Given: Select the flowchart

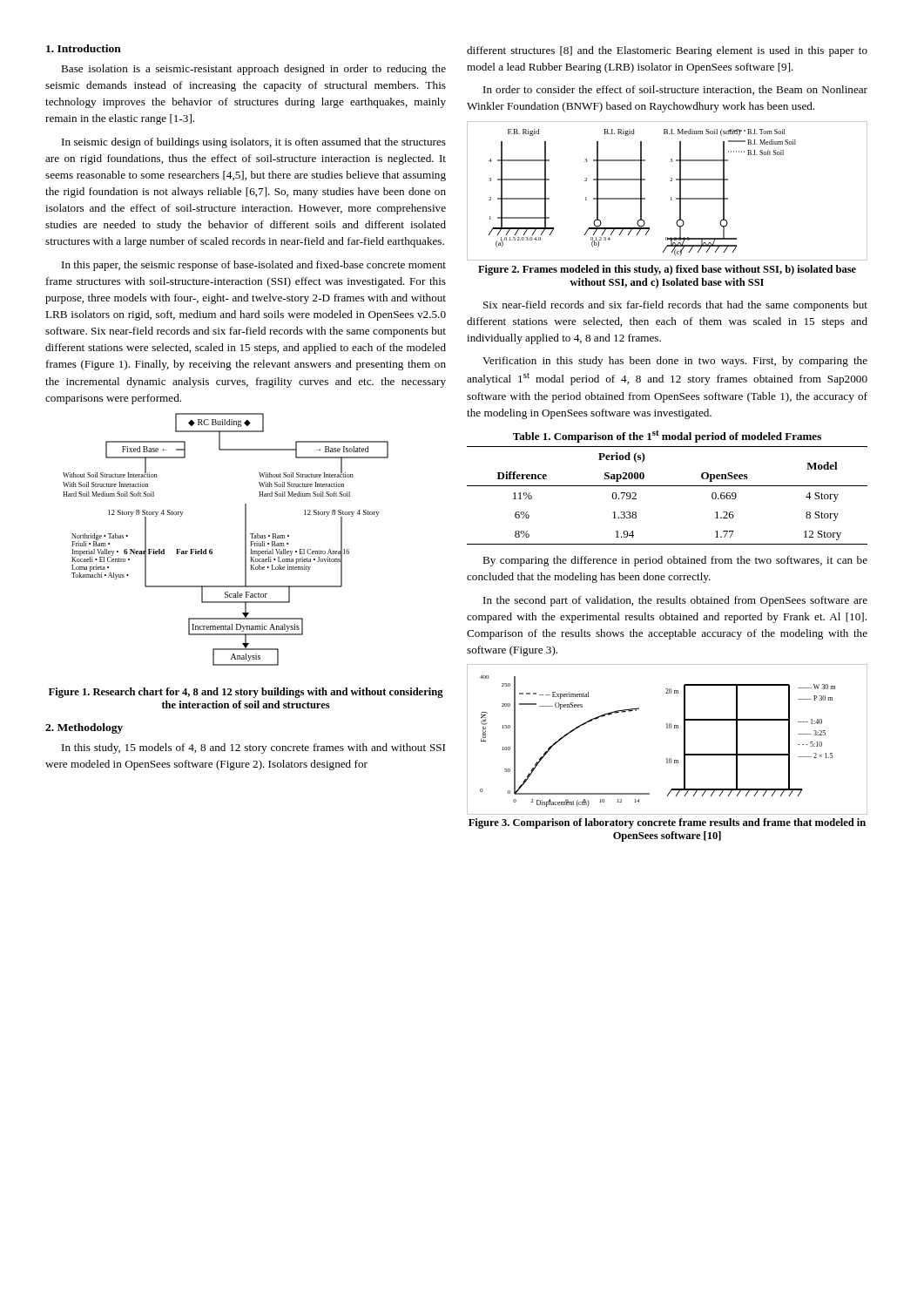Looking at the screenshot, I should click(246, 547).
